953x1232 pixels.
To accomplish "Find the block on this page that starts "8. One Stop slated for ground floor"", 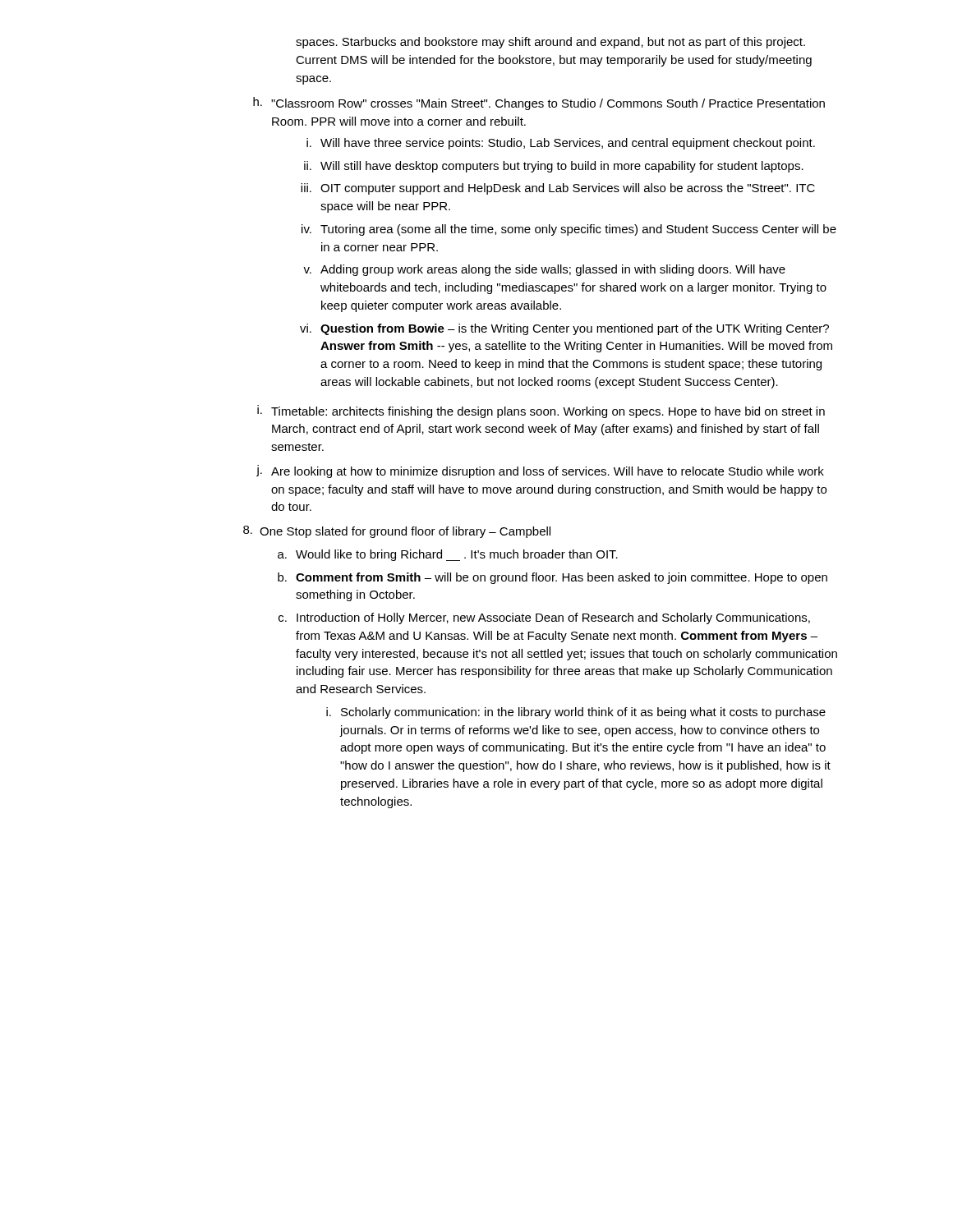I will pyautogui.click(x=534, y=671).
